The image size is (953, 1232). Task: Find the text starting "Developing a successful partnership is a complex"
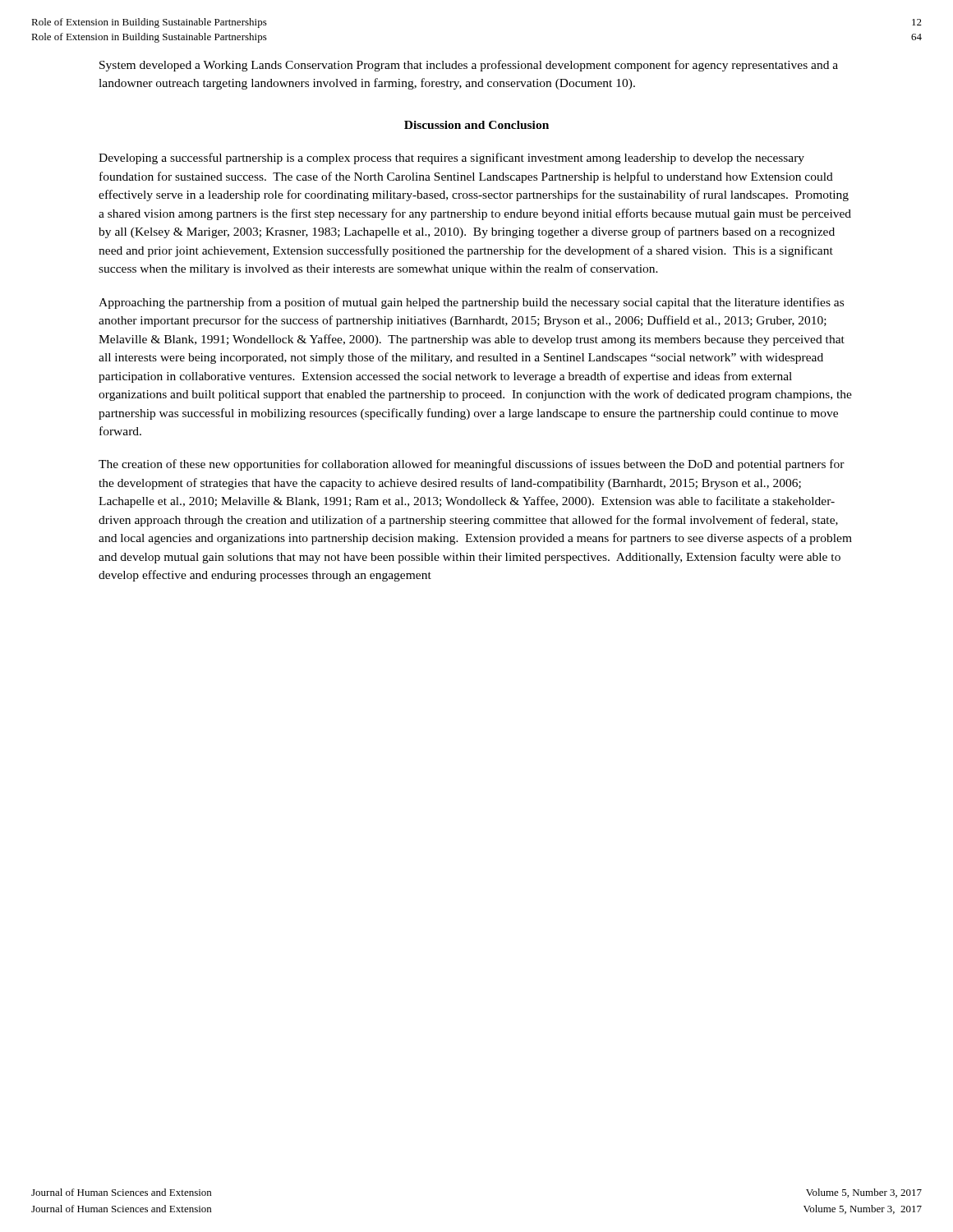pyautogui.click(x=475, y=213)
